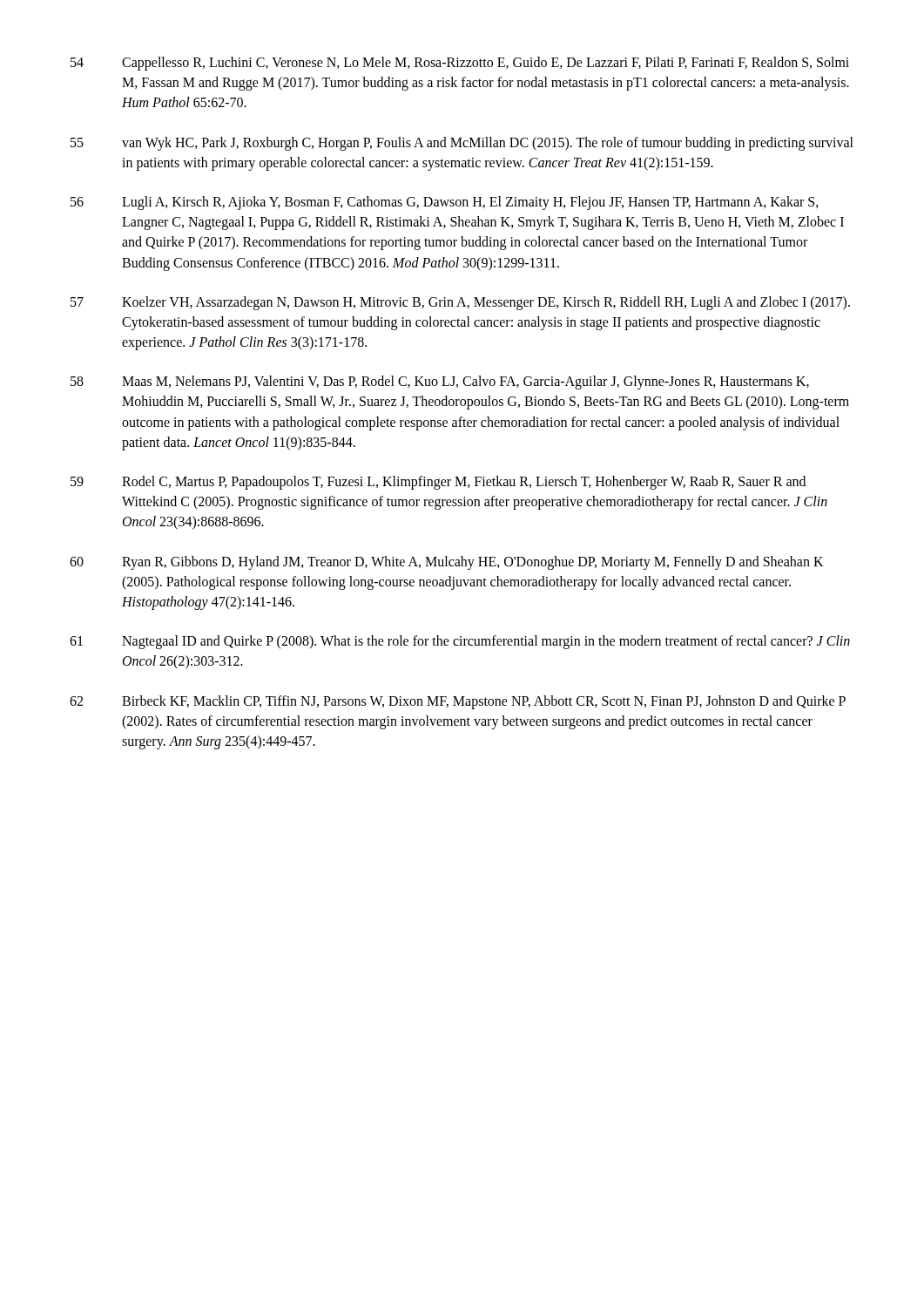Click on the list item with the text "62 Birbeck KF,"
924x1307 pixels.
462,721
